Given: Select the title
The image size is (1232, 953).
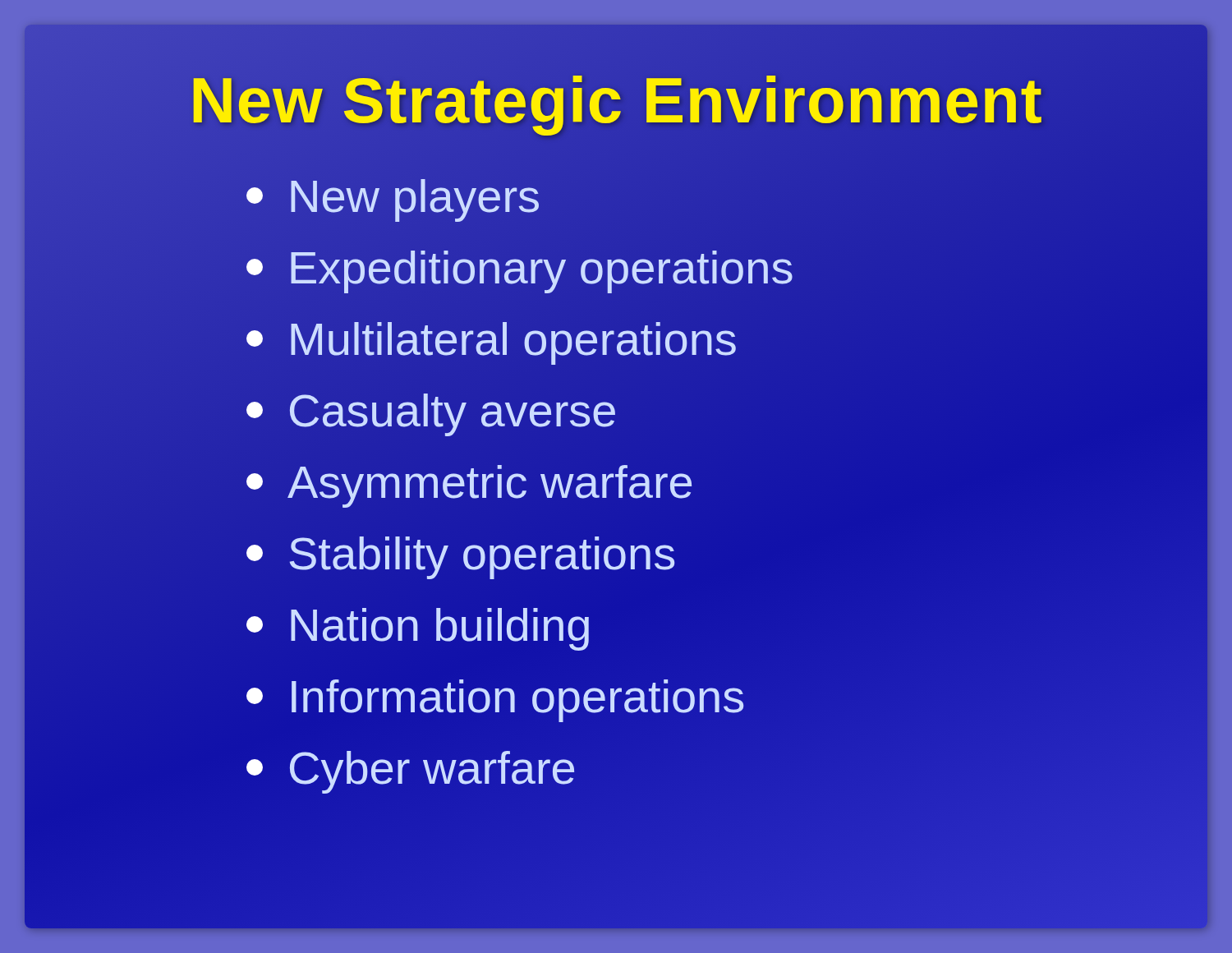Looking at the screenshot, I should click(616, 101).
